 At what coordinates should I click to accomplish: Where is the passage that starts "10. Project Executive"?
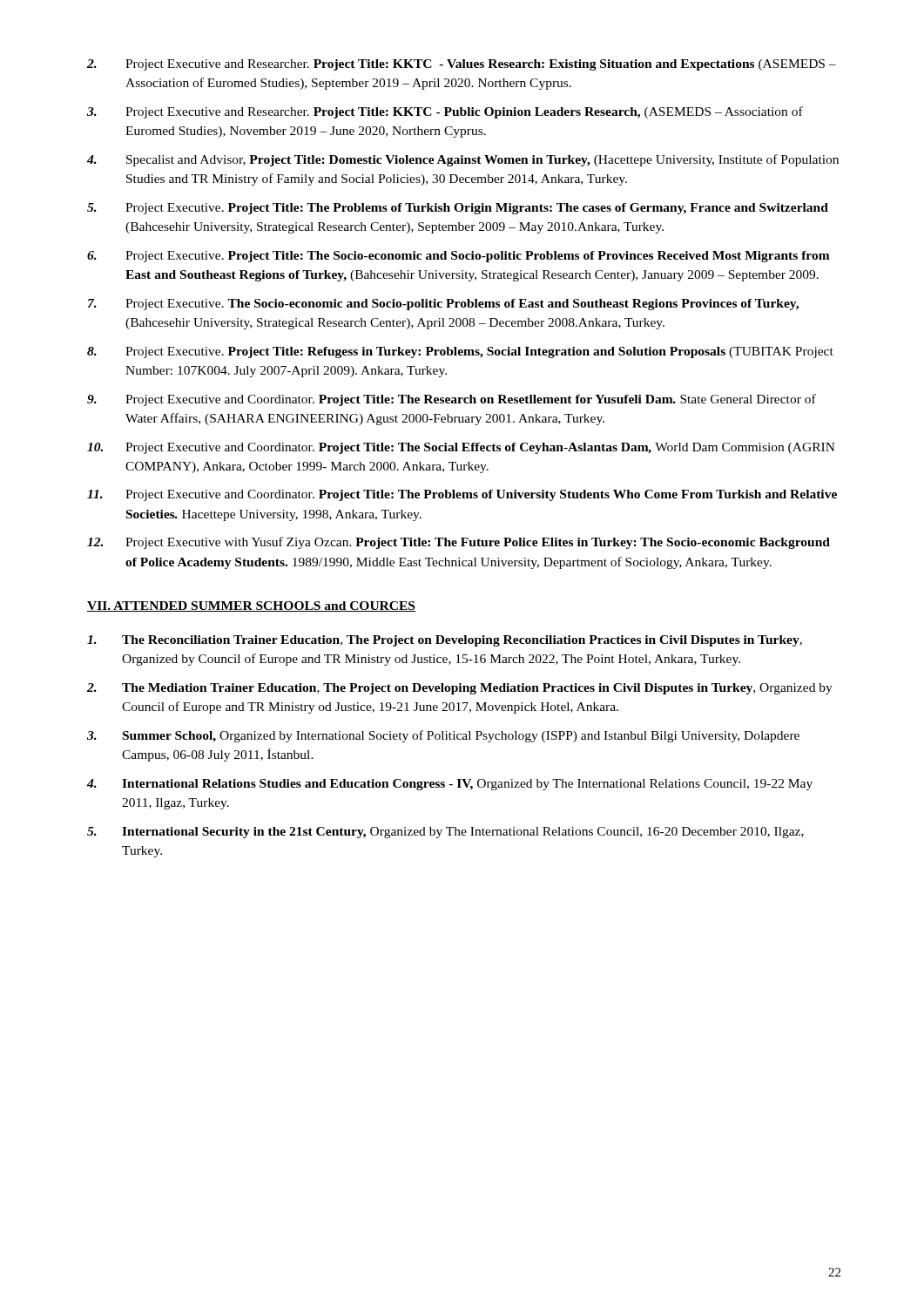click(x=464, y=457)
